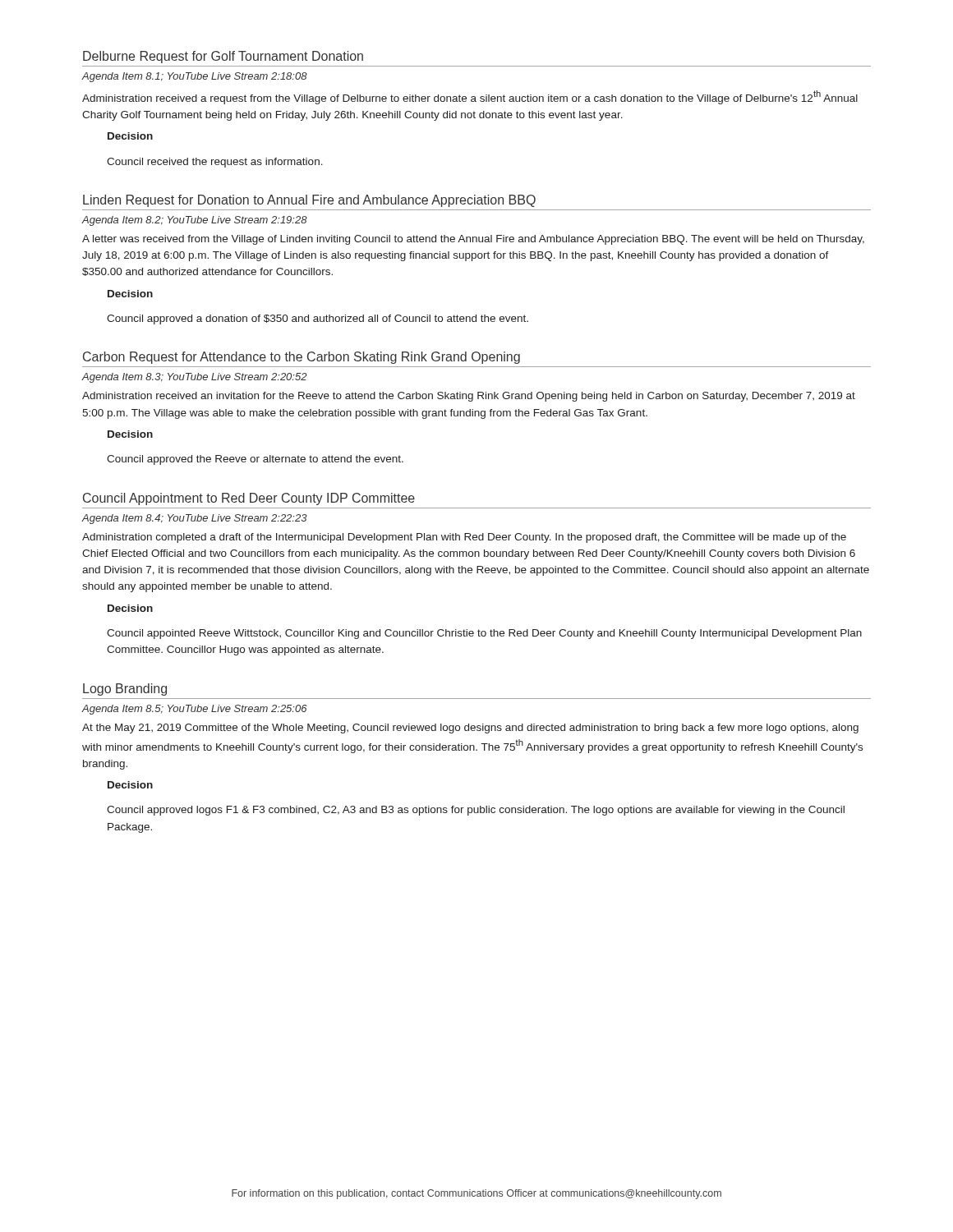Navigate to the block starting "Delburne Request for Golf Tournament Donation"

tap(476, 58)
